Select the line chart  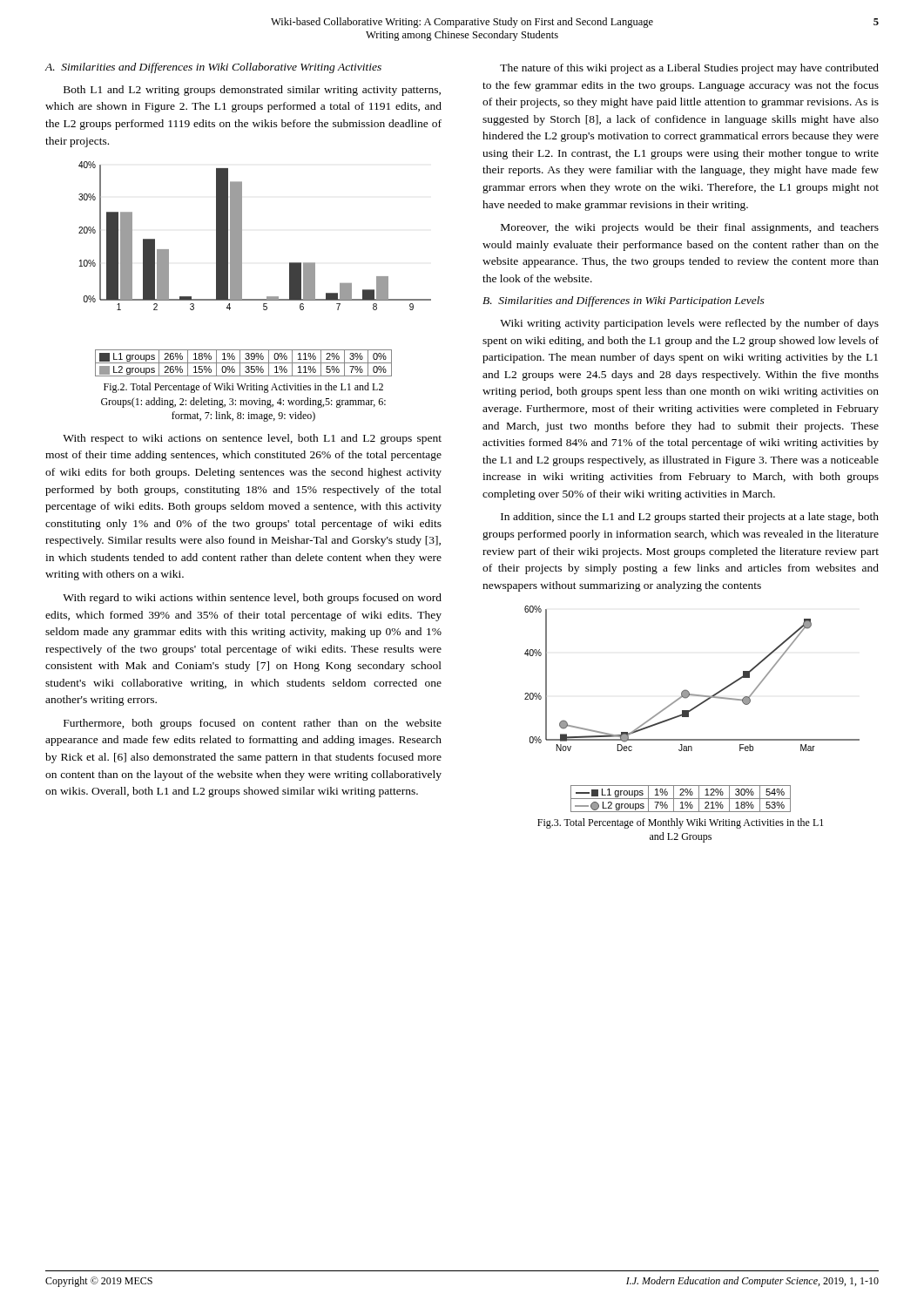point(681,706)
